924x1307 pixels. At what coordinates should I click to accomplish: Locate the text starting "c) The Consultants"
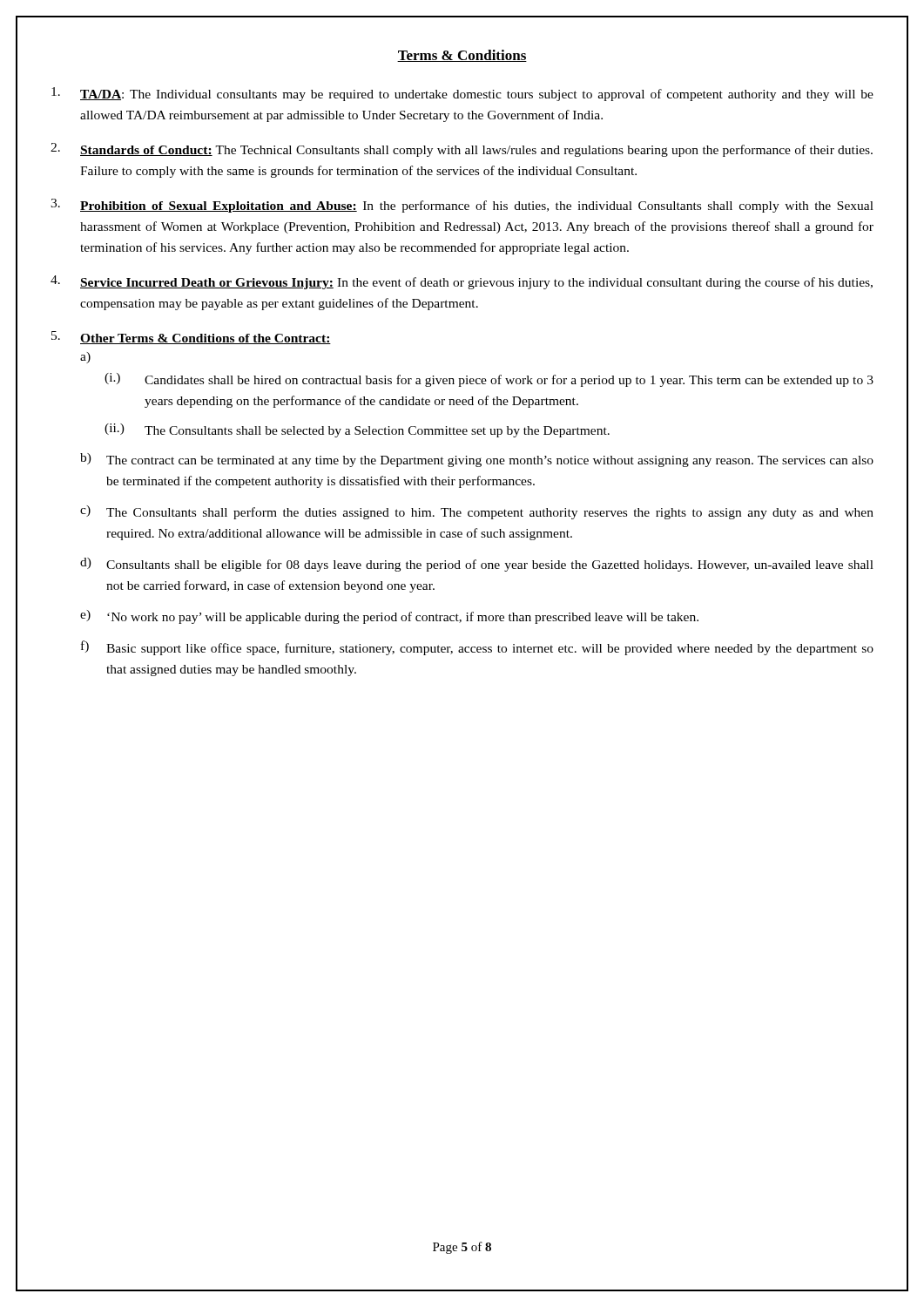[x=477, y=523]
